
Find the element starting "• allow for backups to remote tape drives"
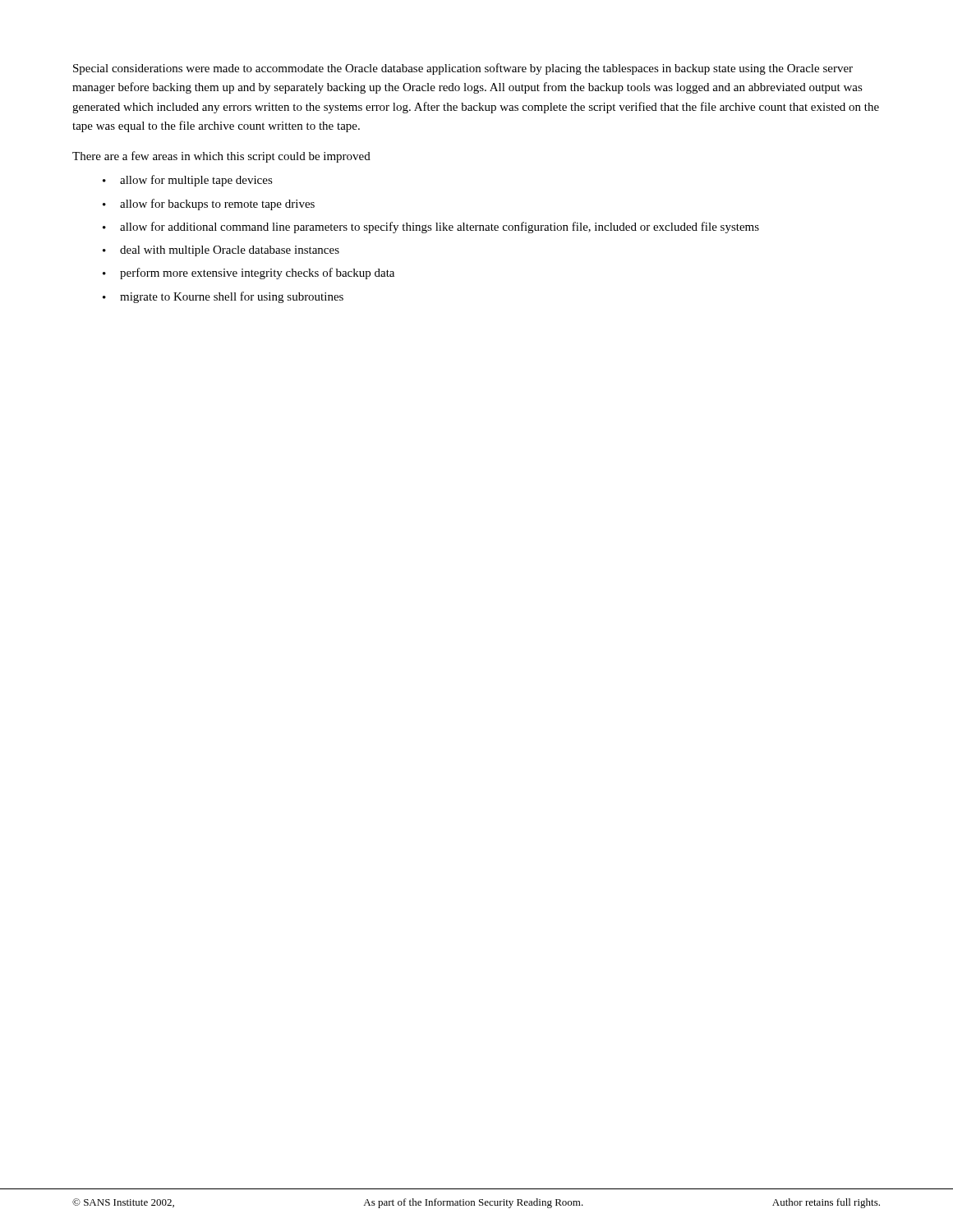(x=209, y=205)
